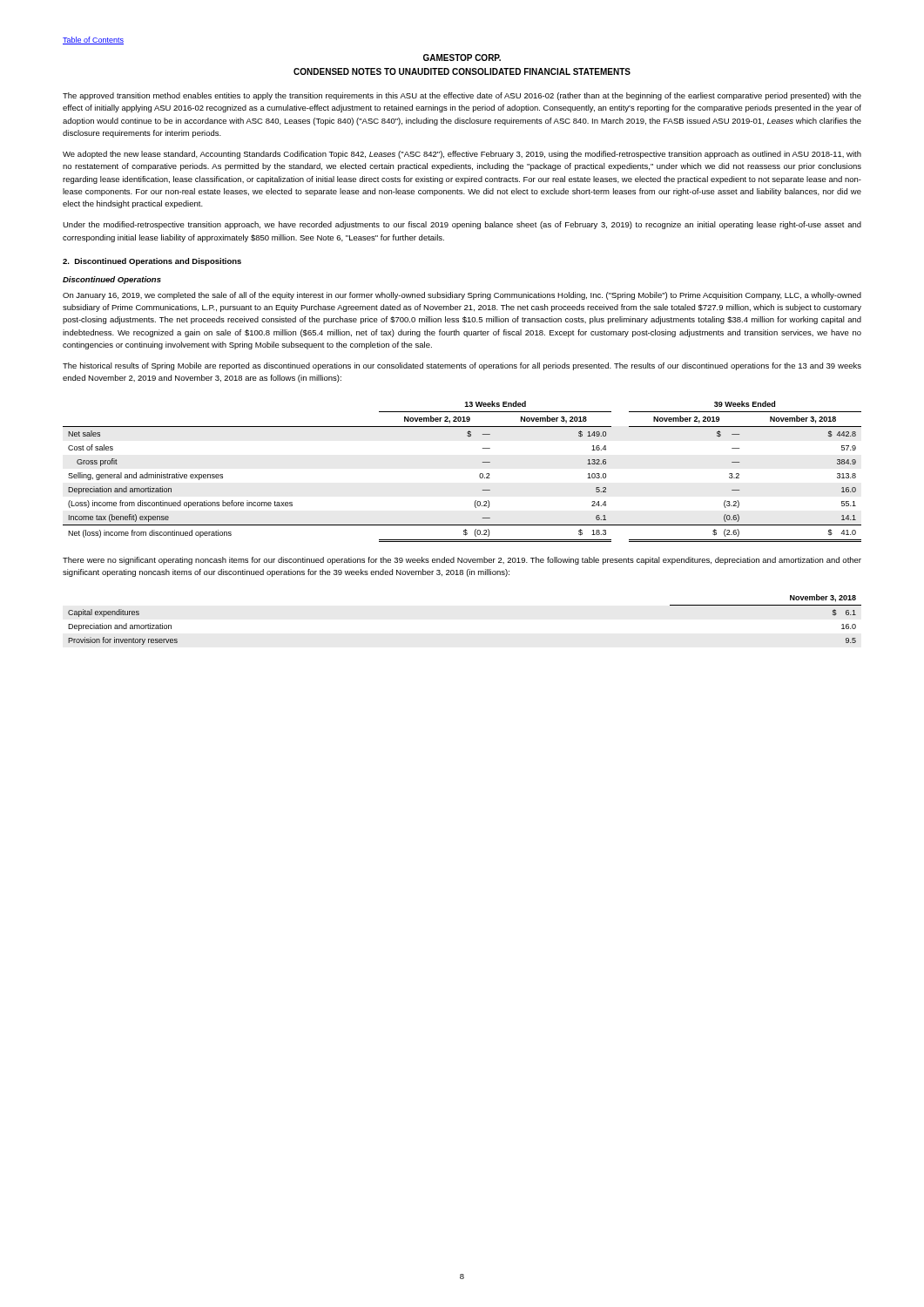
Task: Click on the section header that says "2. Discontinued Operations and Dispositions"
Action: pyautogui.click(x=152, y=261)
